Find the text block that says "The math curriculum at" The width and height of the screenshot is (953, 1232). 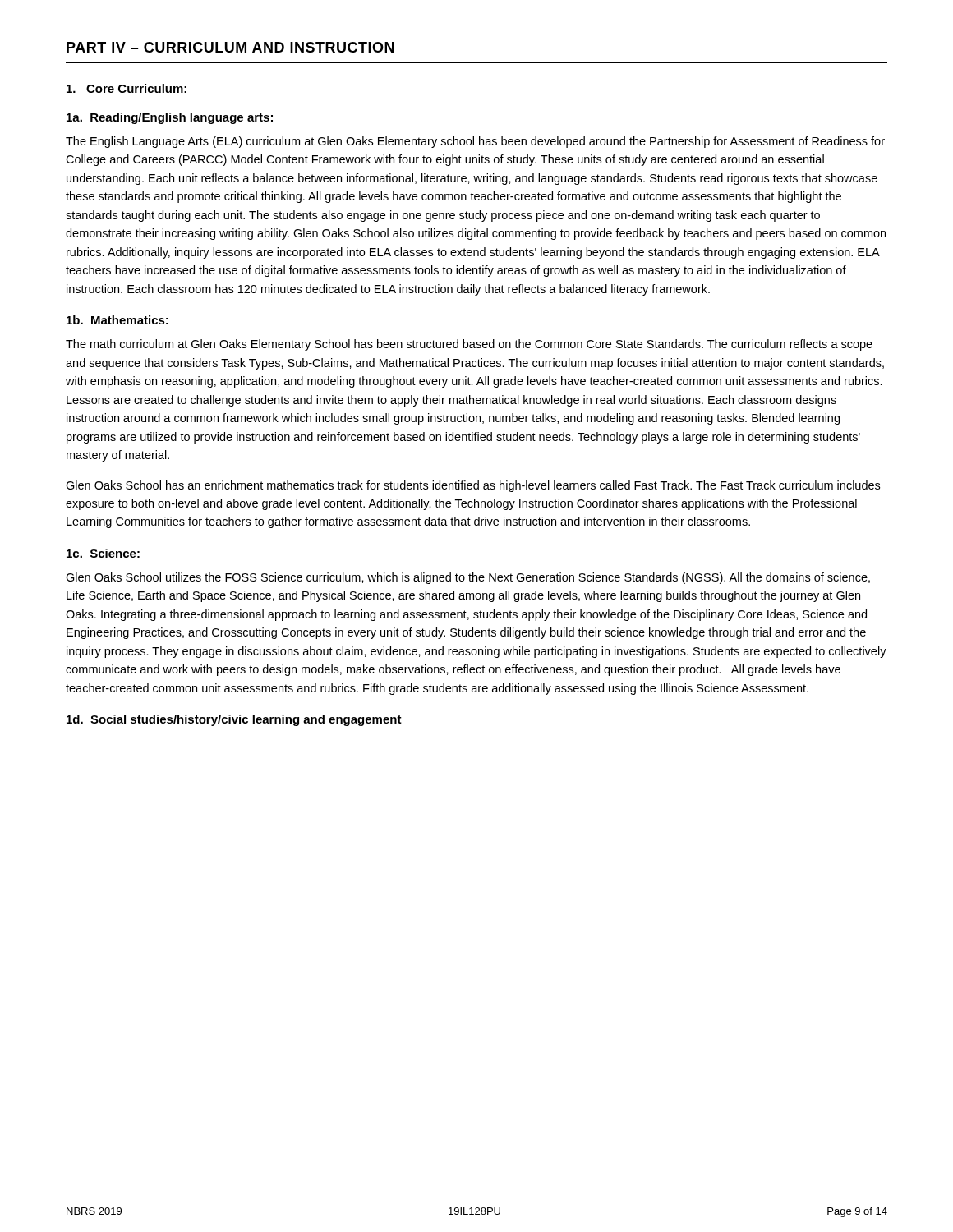click(x=475, y=400)
